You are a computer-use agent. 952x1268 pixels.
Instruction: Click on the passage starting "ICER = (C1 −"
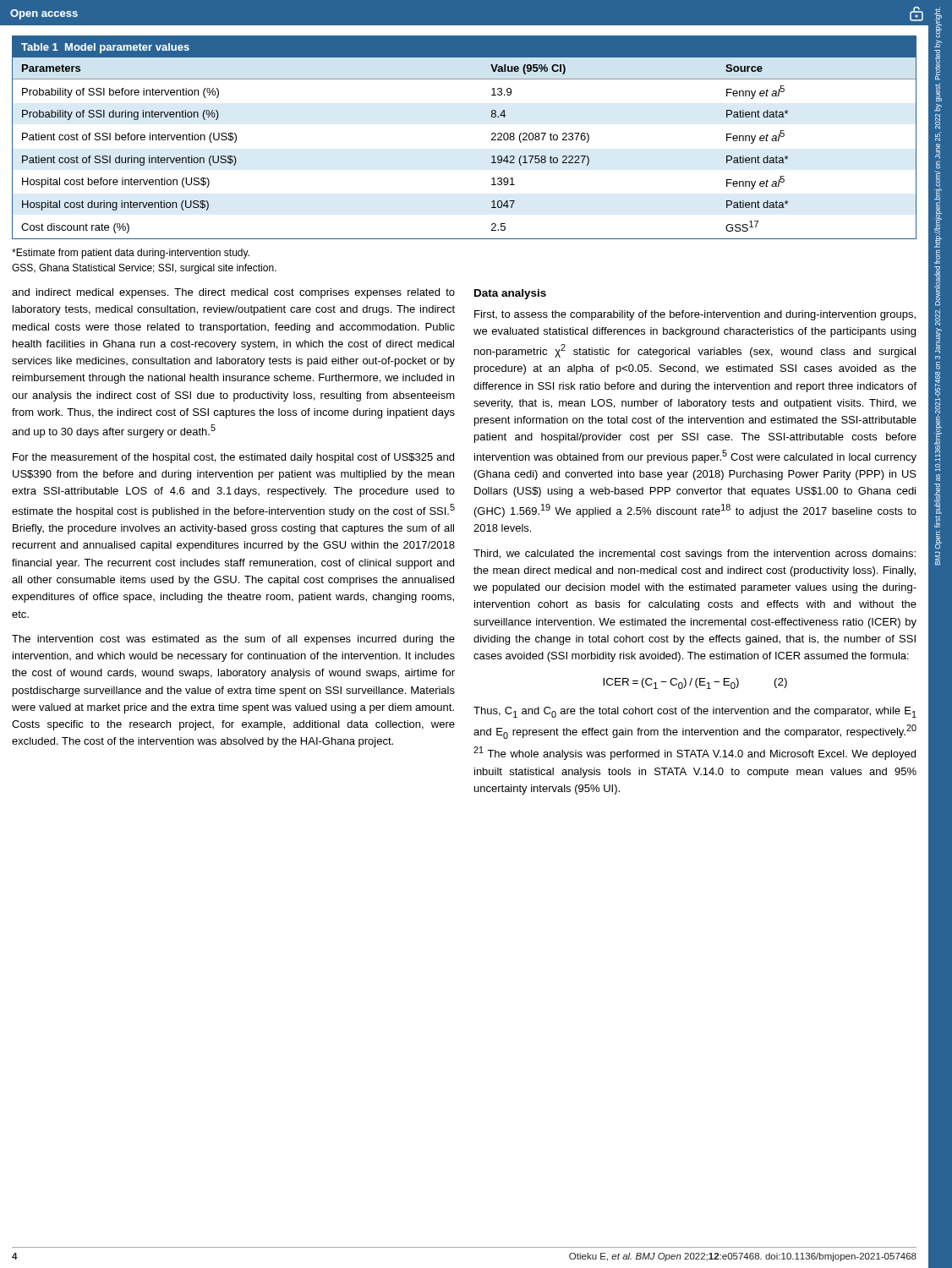point(695,683)
